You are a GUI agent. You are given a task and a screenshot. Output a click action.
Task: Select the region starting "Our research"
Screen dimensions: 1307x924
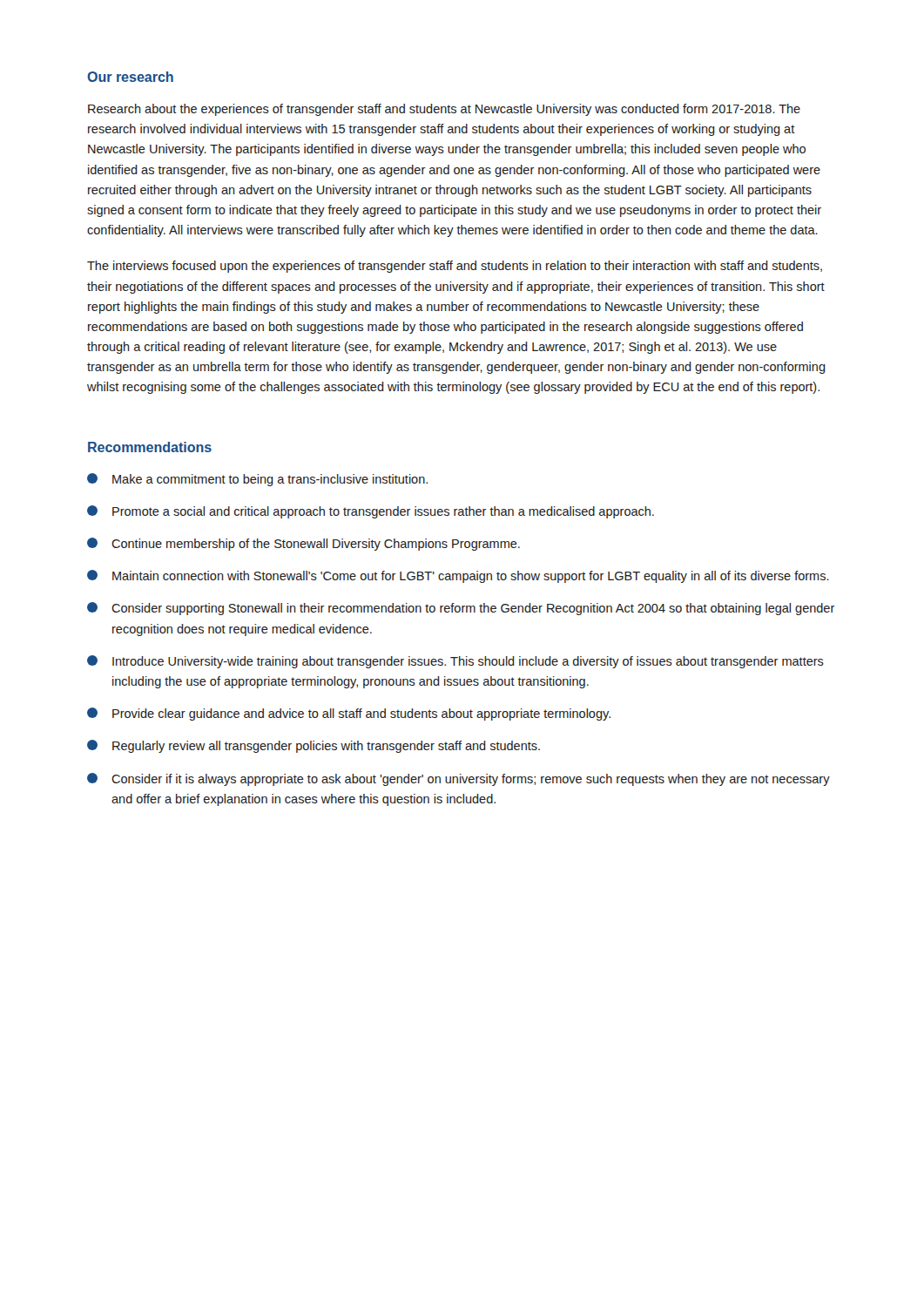[x=130, y=77]
